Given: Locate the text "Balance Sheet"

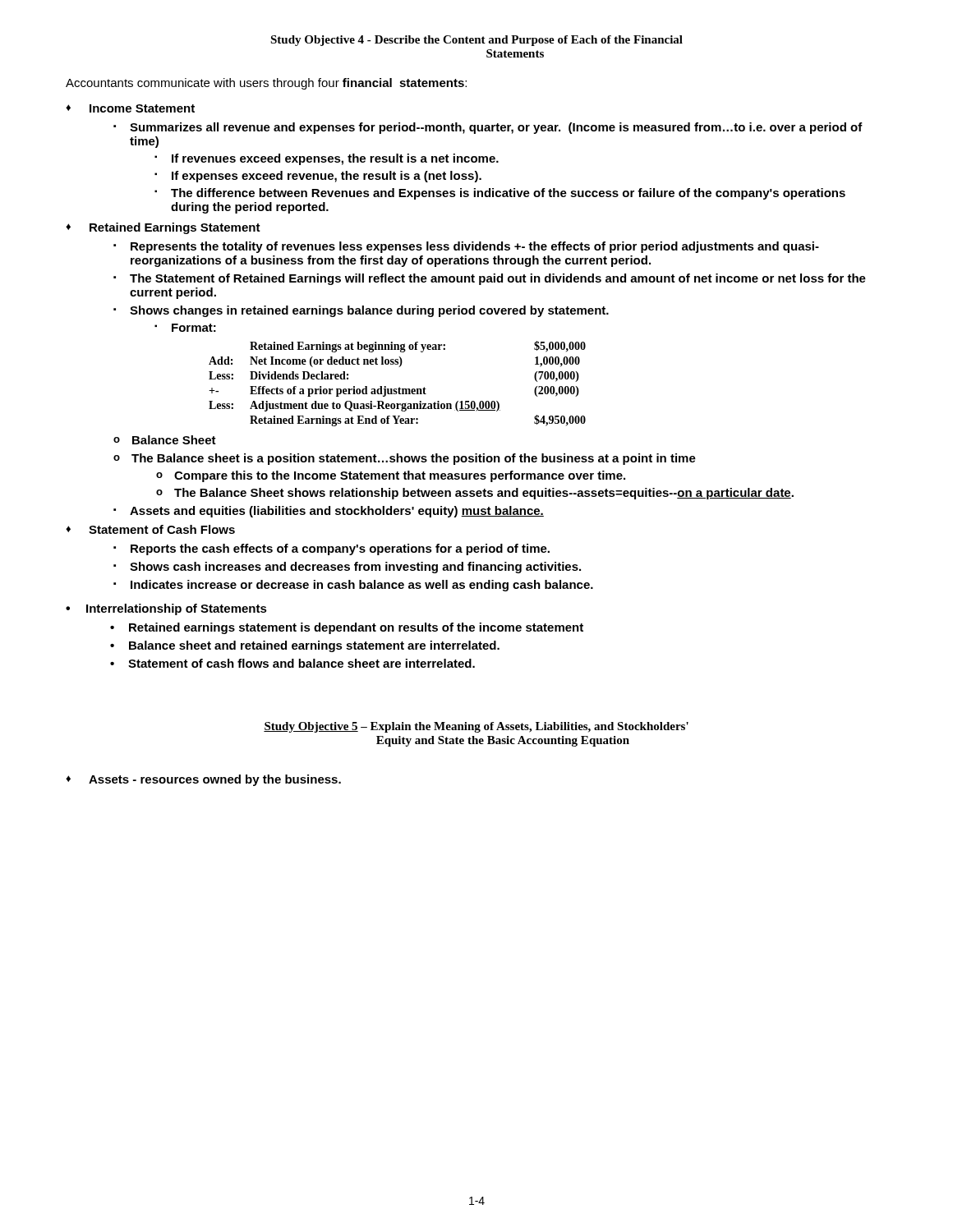Looking at the screenshot, I should point(174,440).
